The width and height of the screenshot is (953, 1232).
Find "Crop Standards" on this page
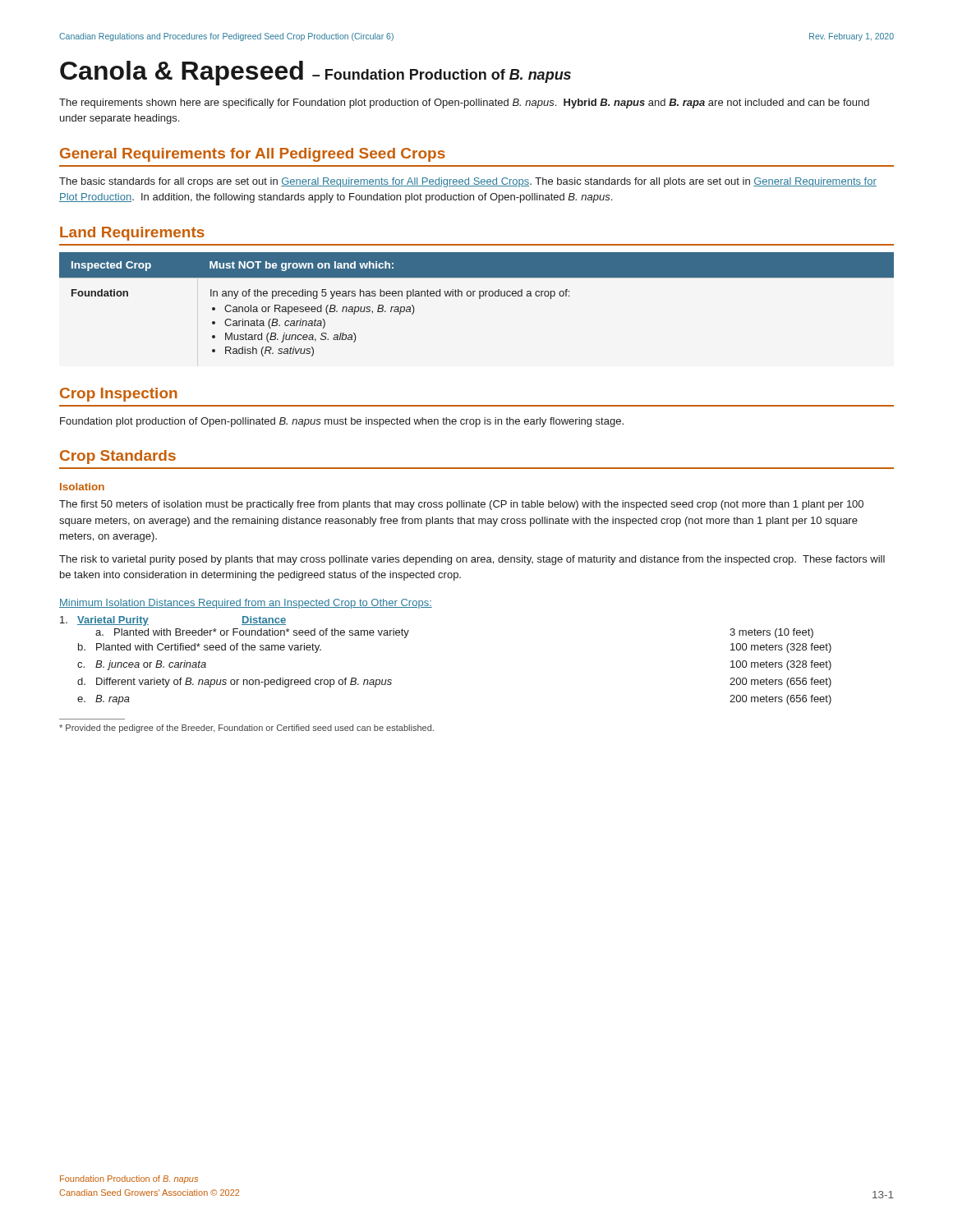click(x=118, y=456)
